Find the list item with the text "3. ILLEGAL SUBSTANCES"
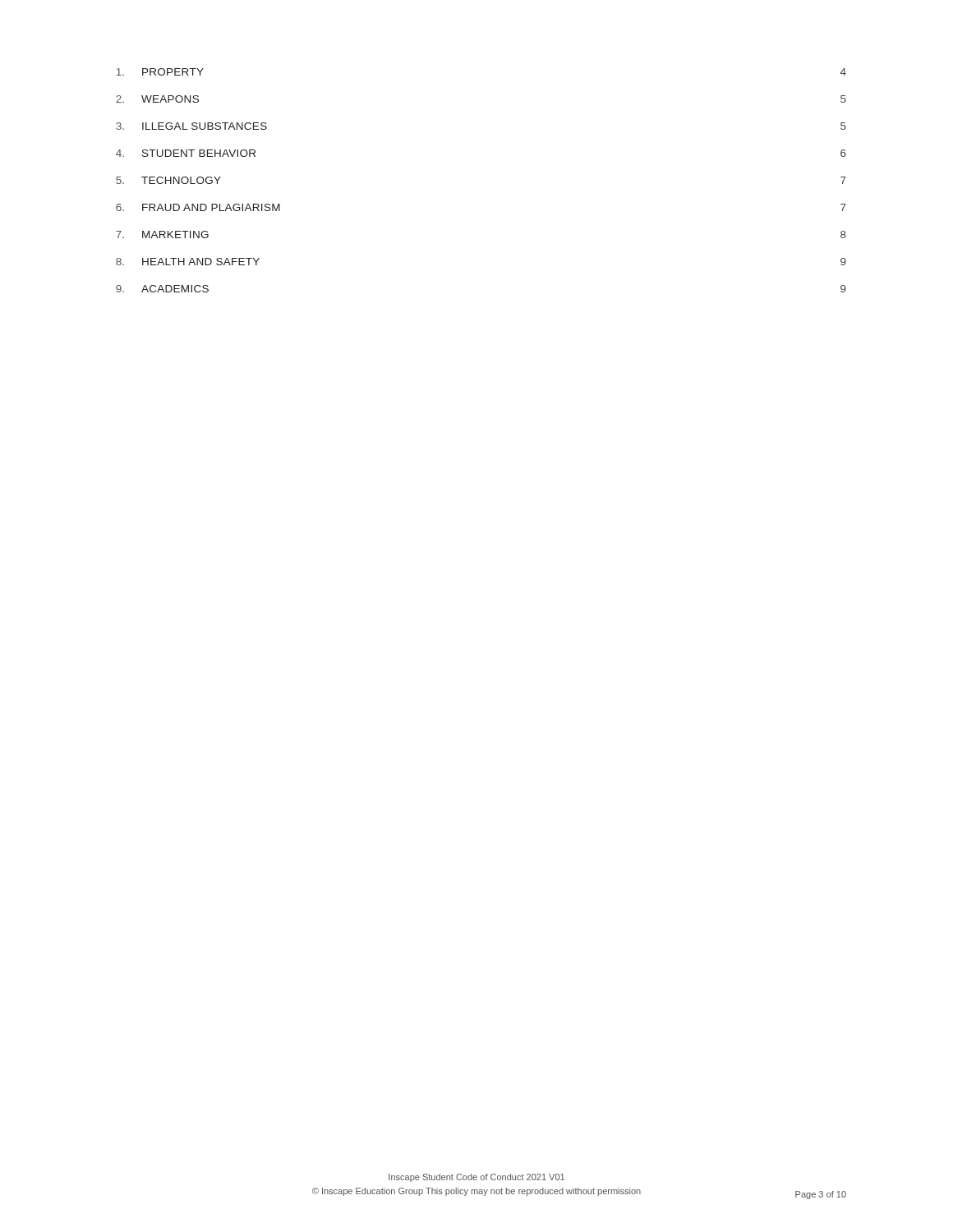 click(x=200, y=126)
